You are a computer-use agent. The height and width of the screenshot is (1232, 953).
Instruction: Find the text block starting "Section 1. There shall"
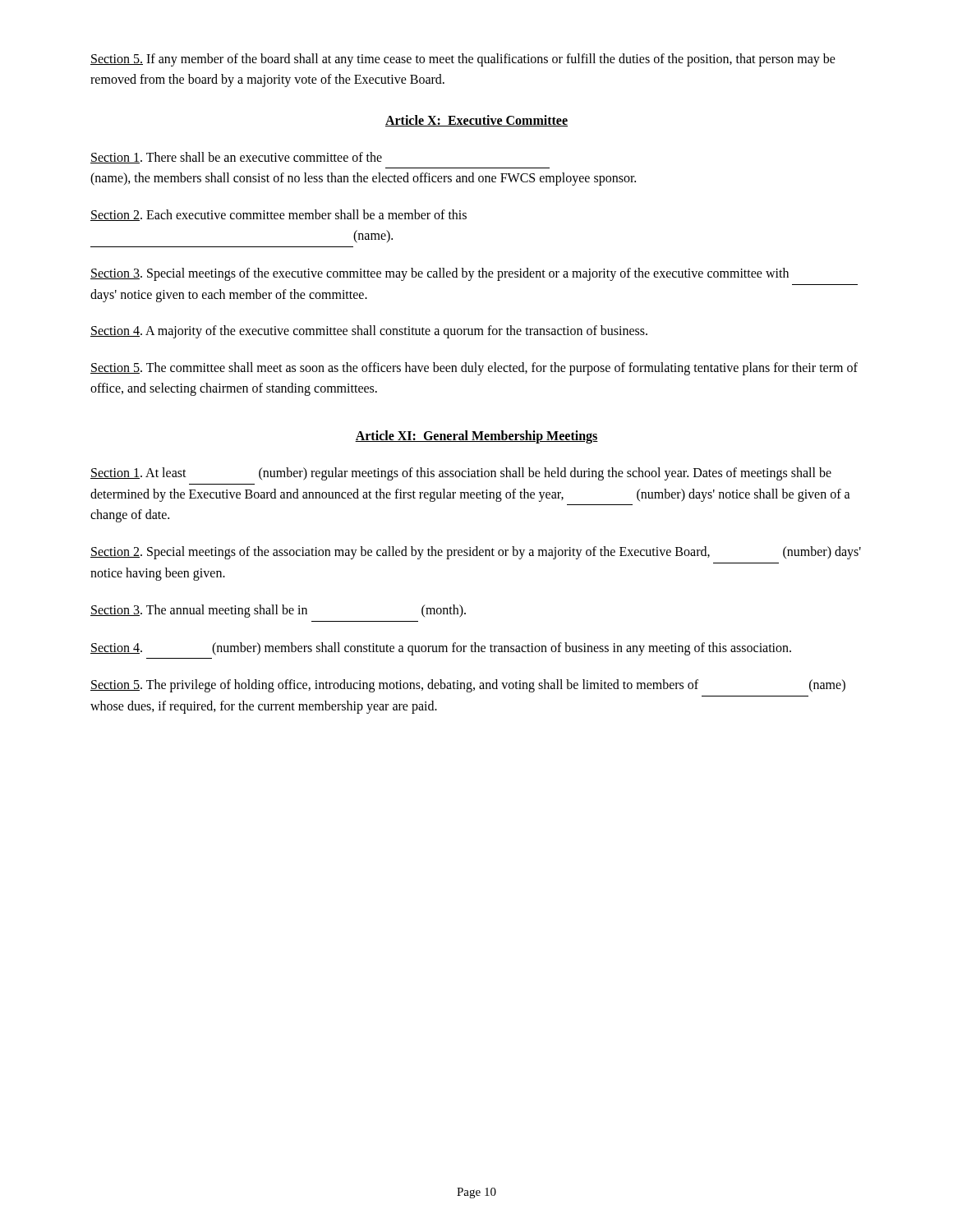coord(364,166)
